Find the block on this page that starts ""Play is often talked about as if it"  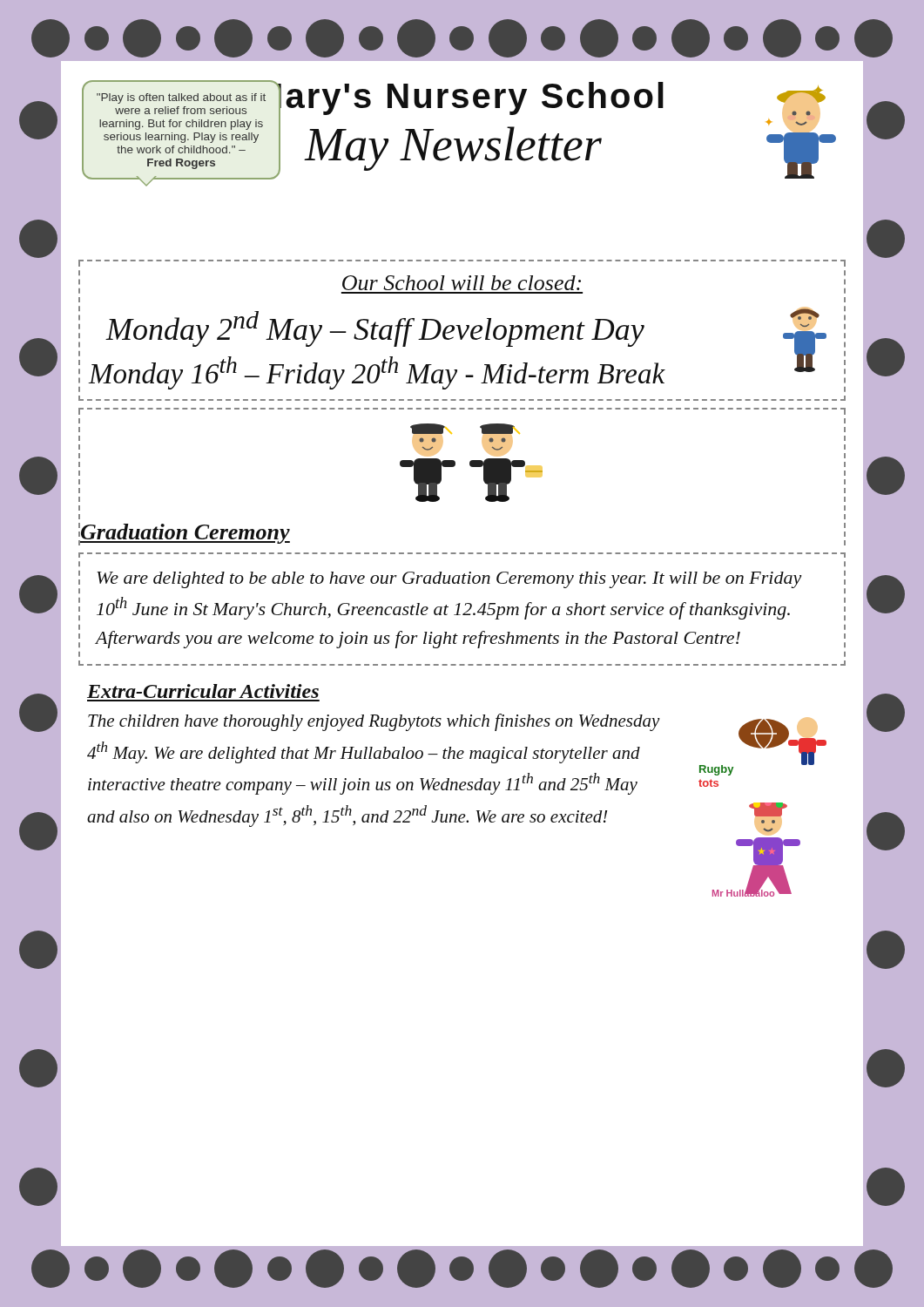coord(181,130)
